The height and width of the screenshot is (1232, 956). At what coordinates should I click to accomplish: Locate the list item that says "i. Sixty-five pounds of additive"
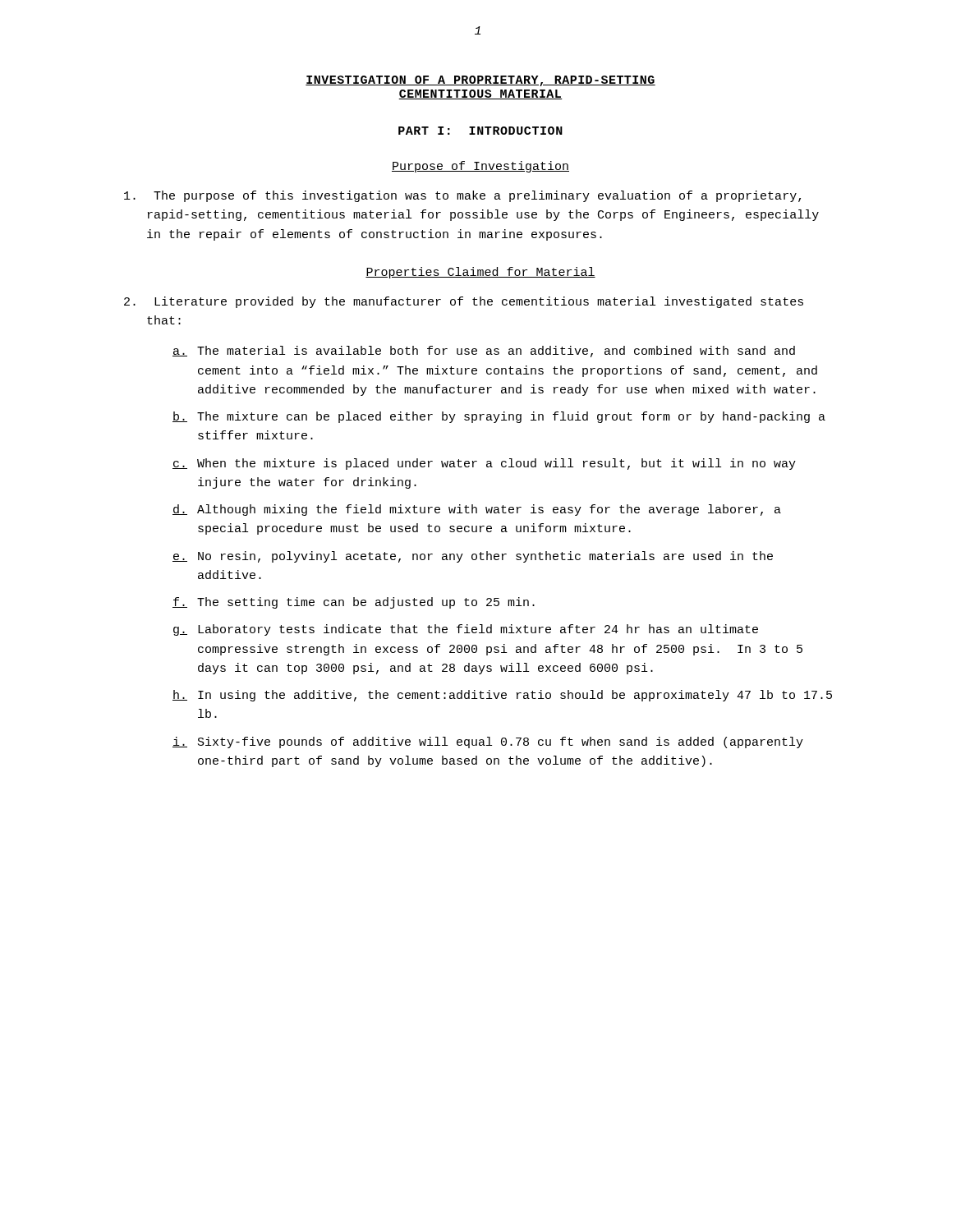point(505,752)
